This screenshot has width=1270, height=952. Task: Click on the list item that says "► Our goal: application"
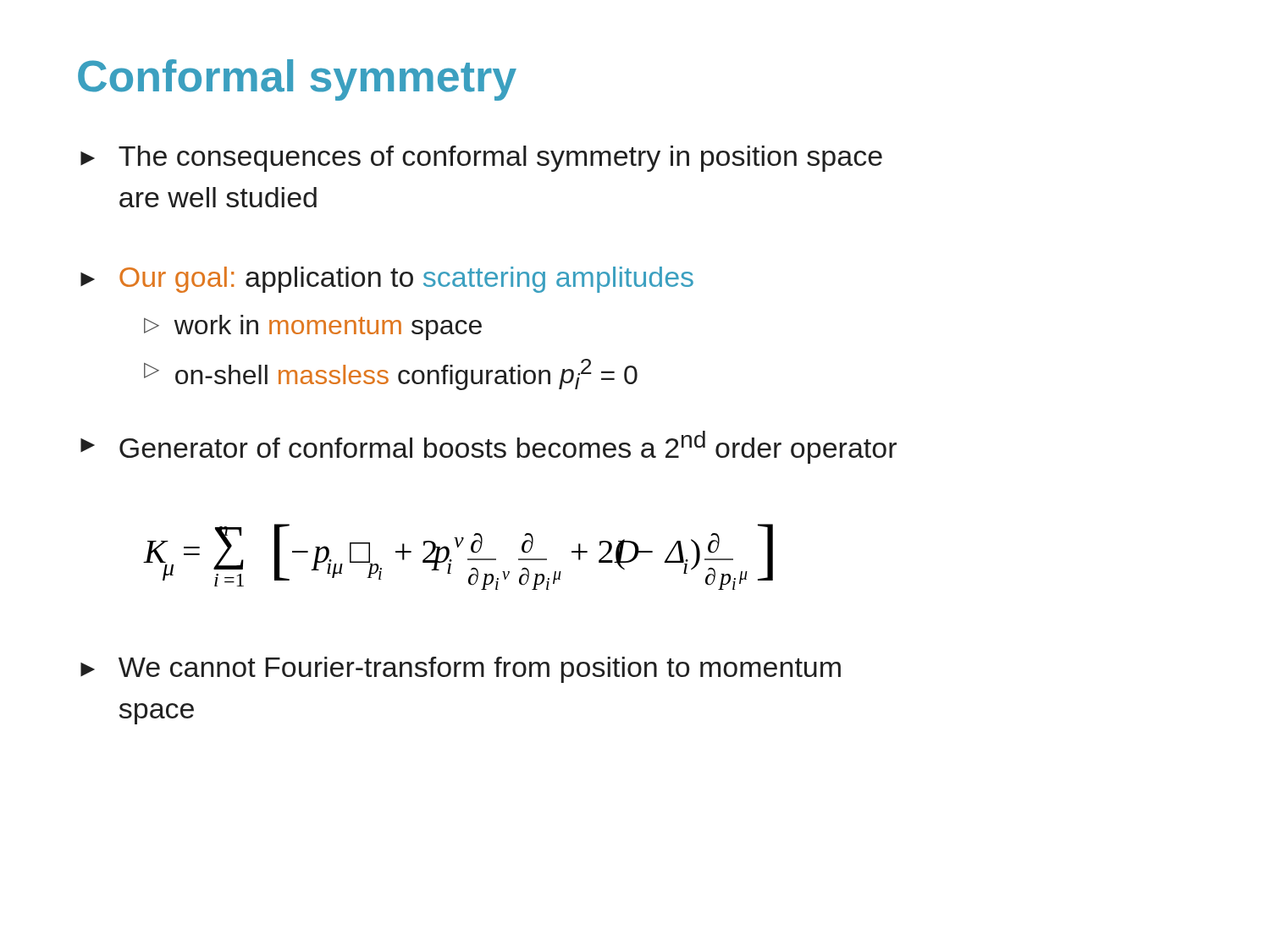point(387,328)
